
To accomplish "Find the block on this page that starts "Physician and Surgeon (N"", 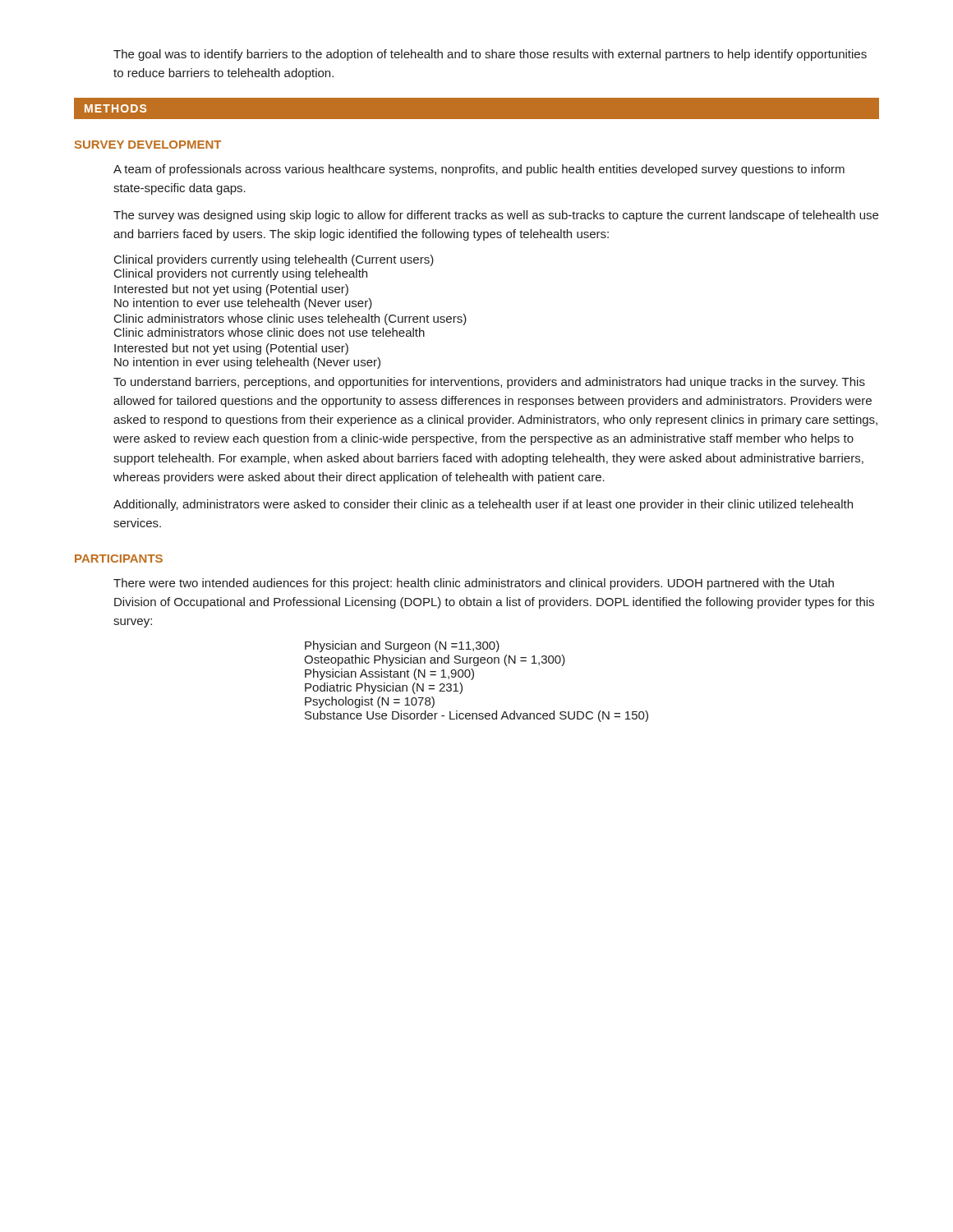I will 476,645.
